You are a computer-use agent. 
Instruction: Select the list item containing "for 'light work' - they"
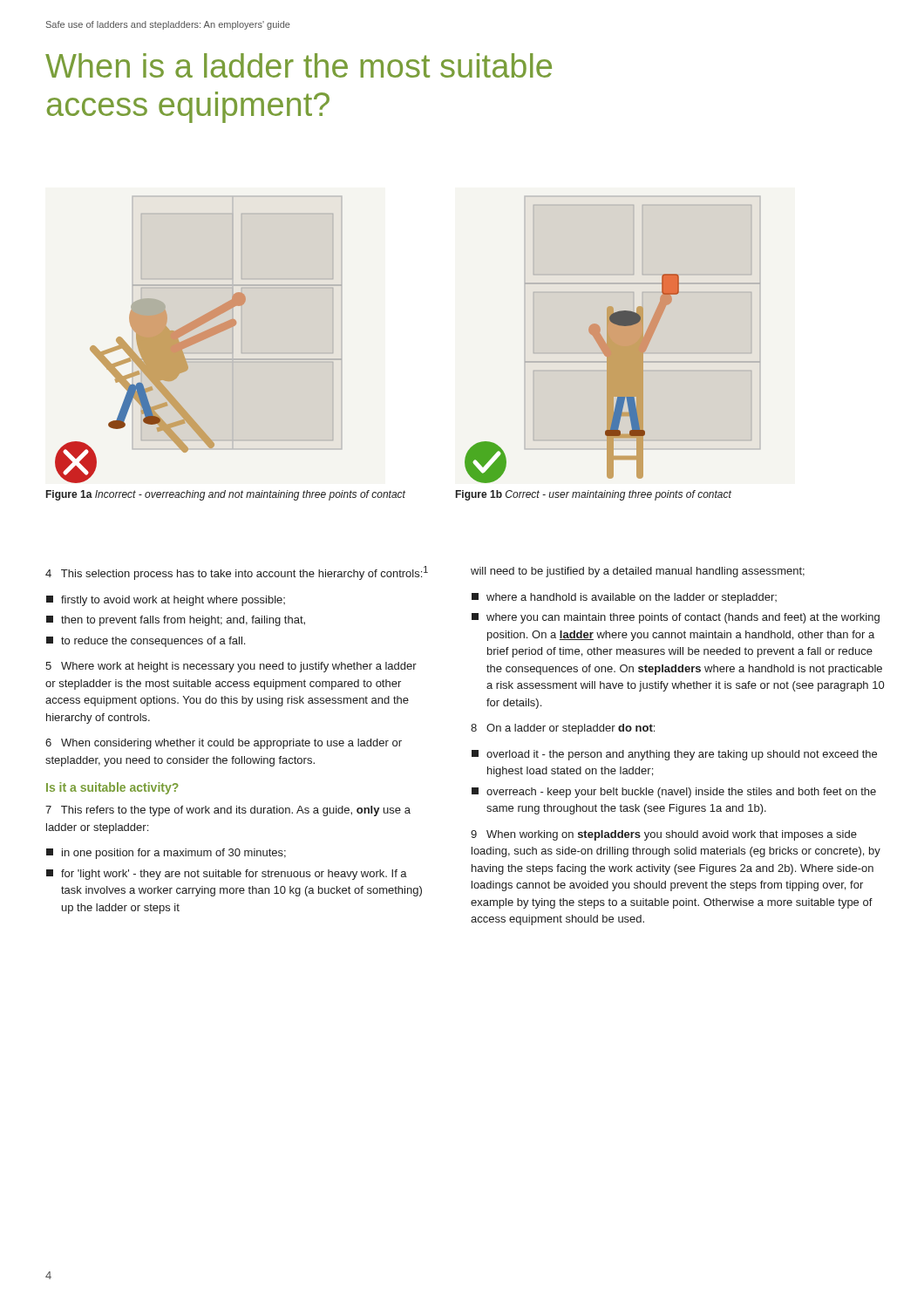[x=237, y=890]
